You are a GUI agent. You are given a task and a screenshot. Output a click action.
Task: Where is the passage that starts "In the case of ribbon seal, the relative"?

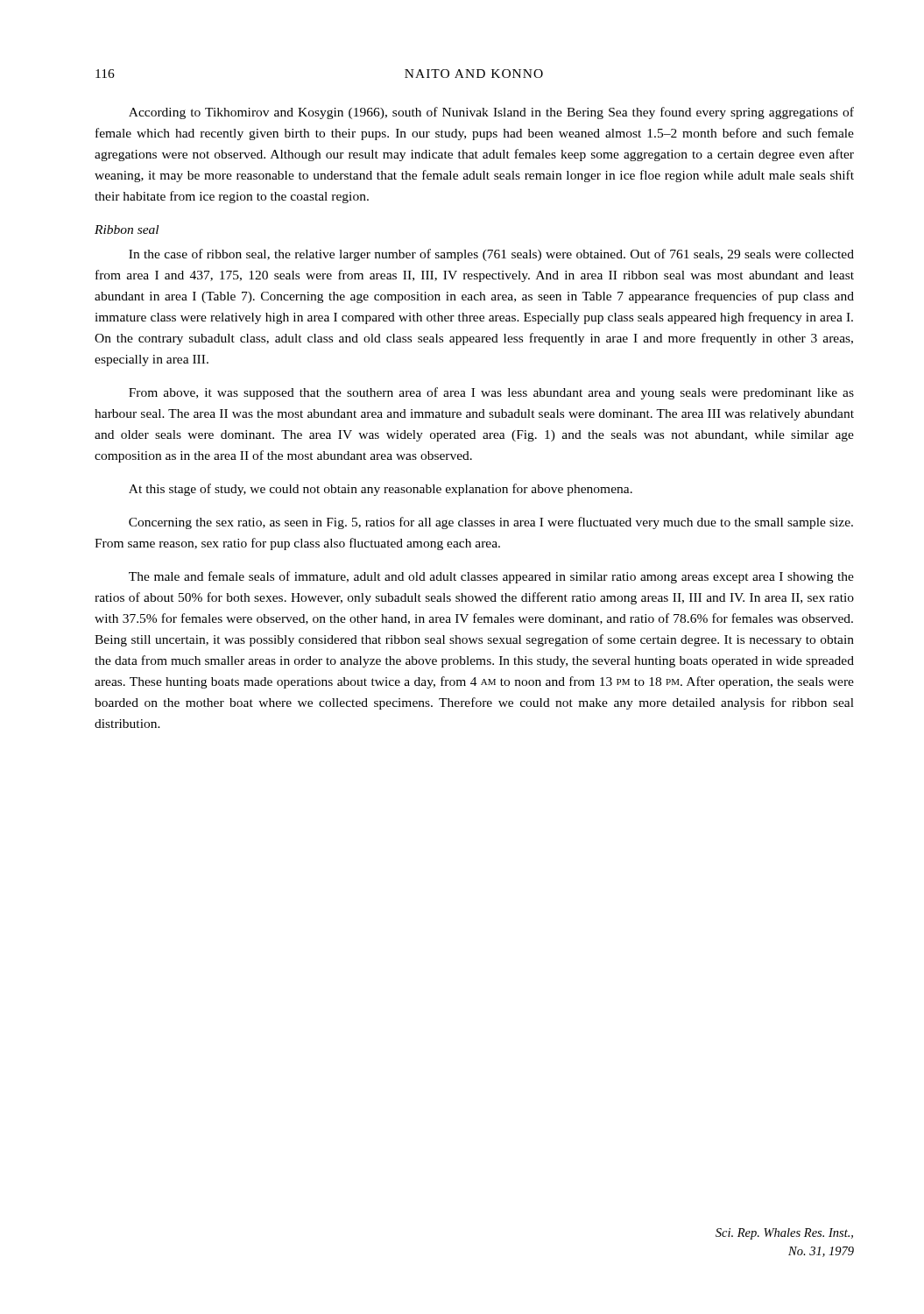click(474, 307)
